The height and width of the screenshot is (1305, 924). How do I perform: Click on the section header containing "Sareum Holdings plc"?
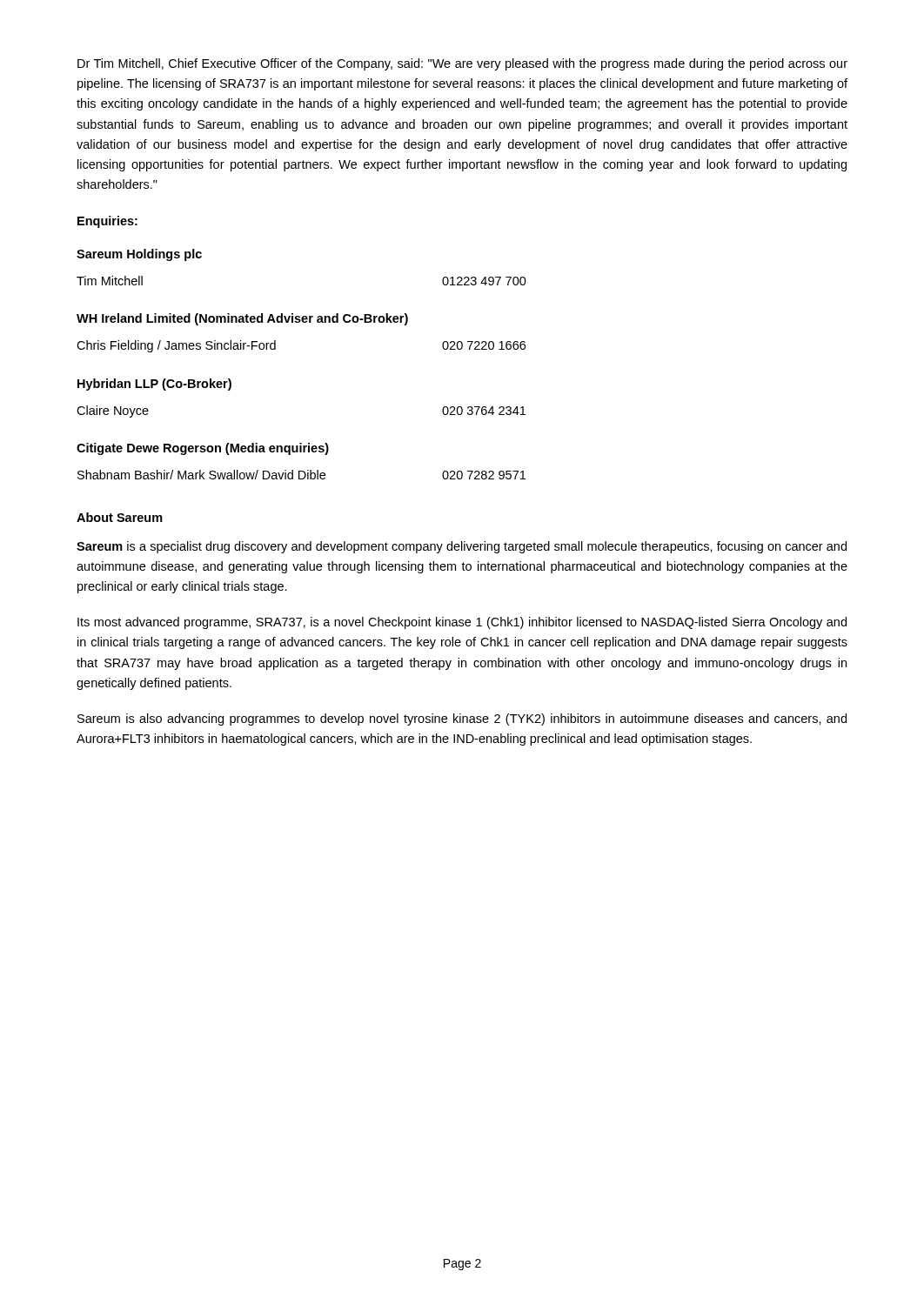[x=139, y=254]
